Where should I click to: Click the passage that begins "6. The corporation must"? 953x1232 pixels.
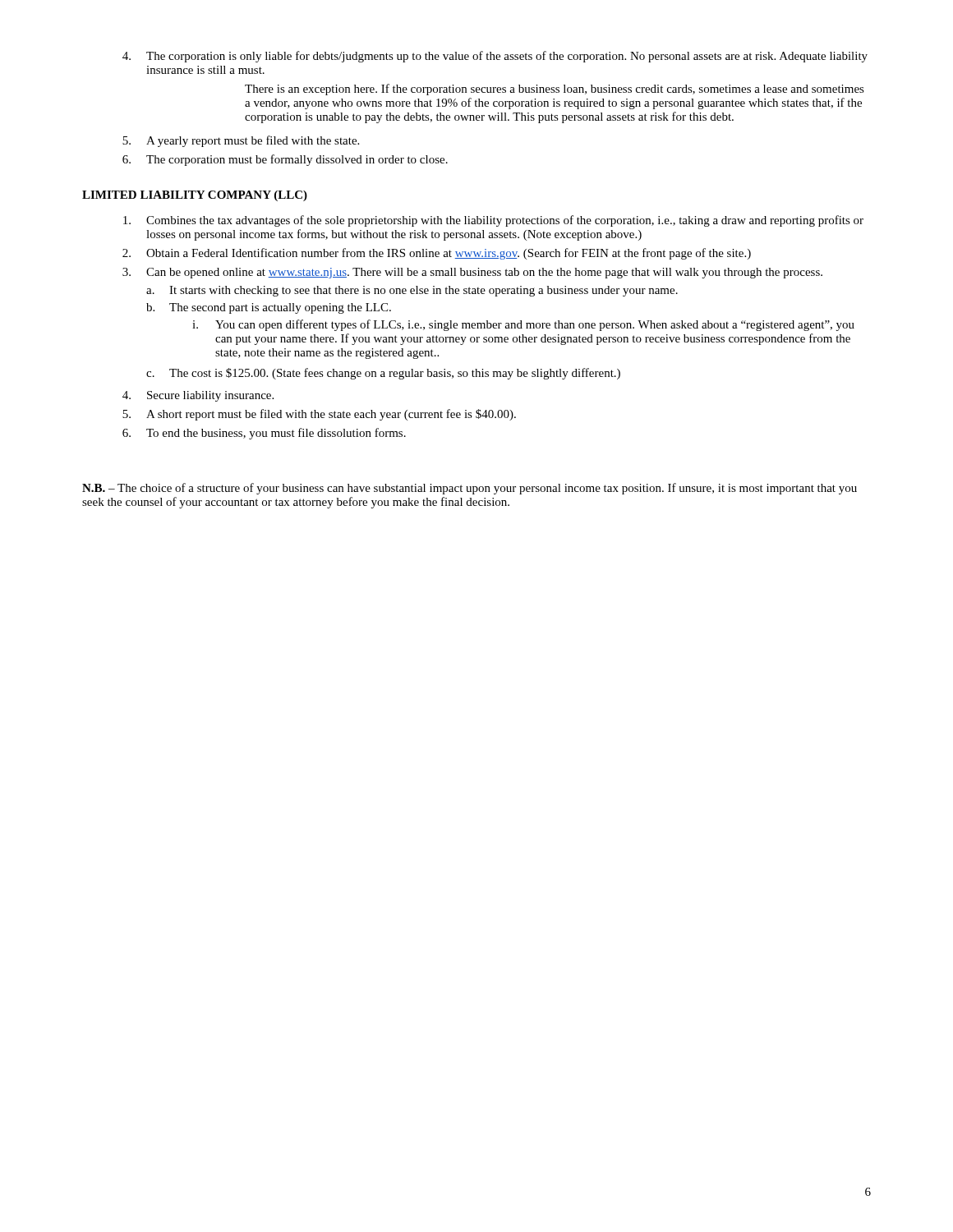click(x=285, y=160)
